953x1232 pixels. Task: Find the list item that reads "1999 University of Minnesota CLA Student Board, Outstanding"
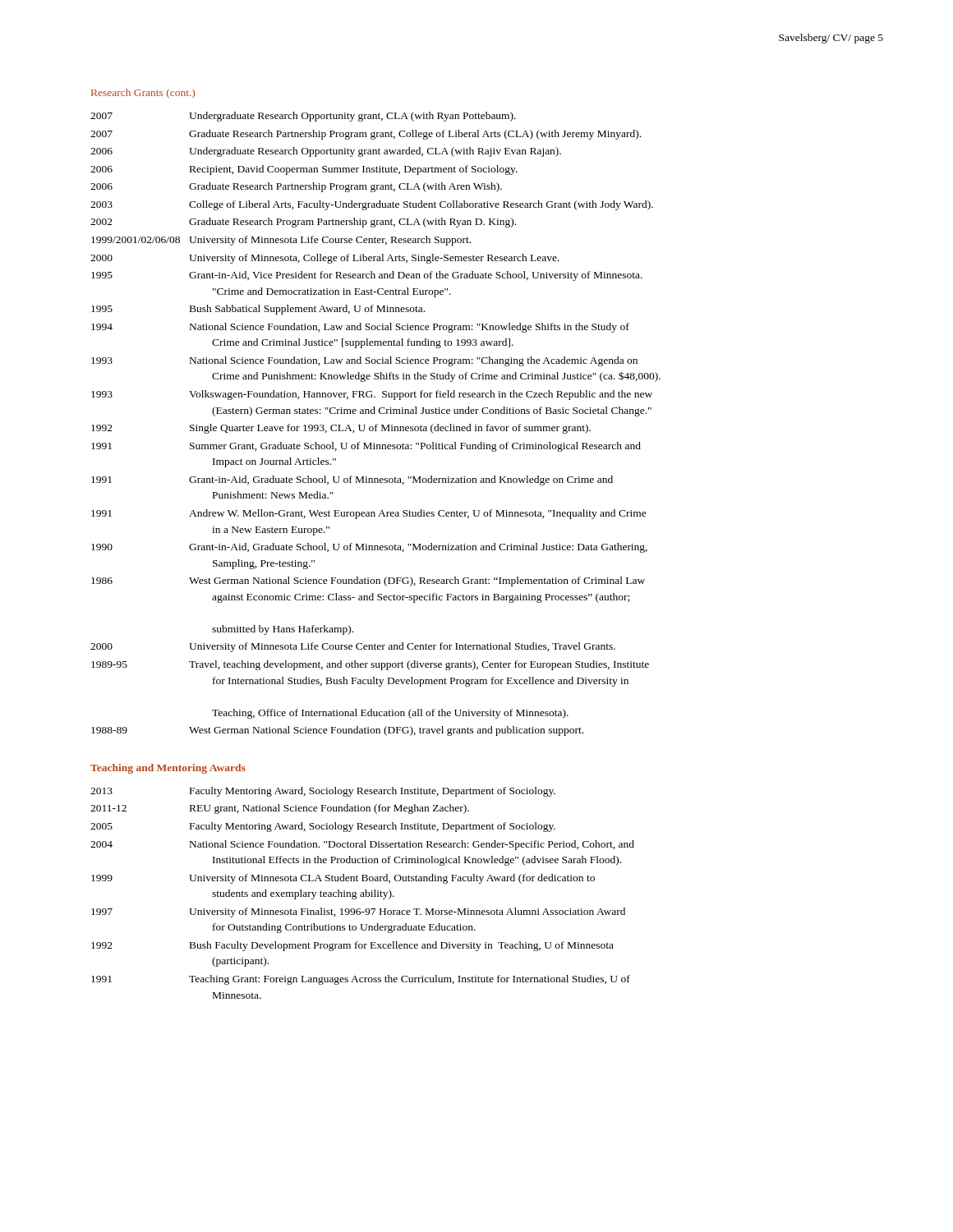tap(487, 886)
